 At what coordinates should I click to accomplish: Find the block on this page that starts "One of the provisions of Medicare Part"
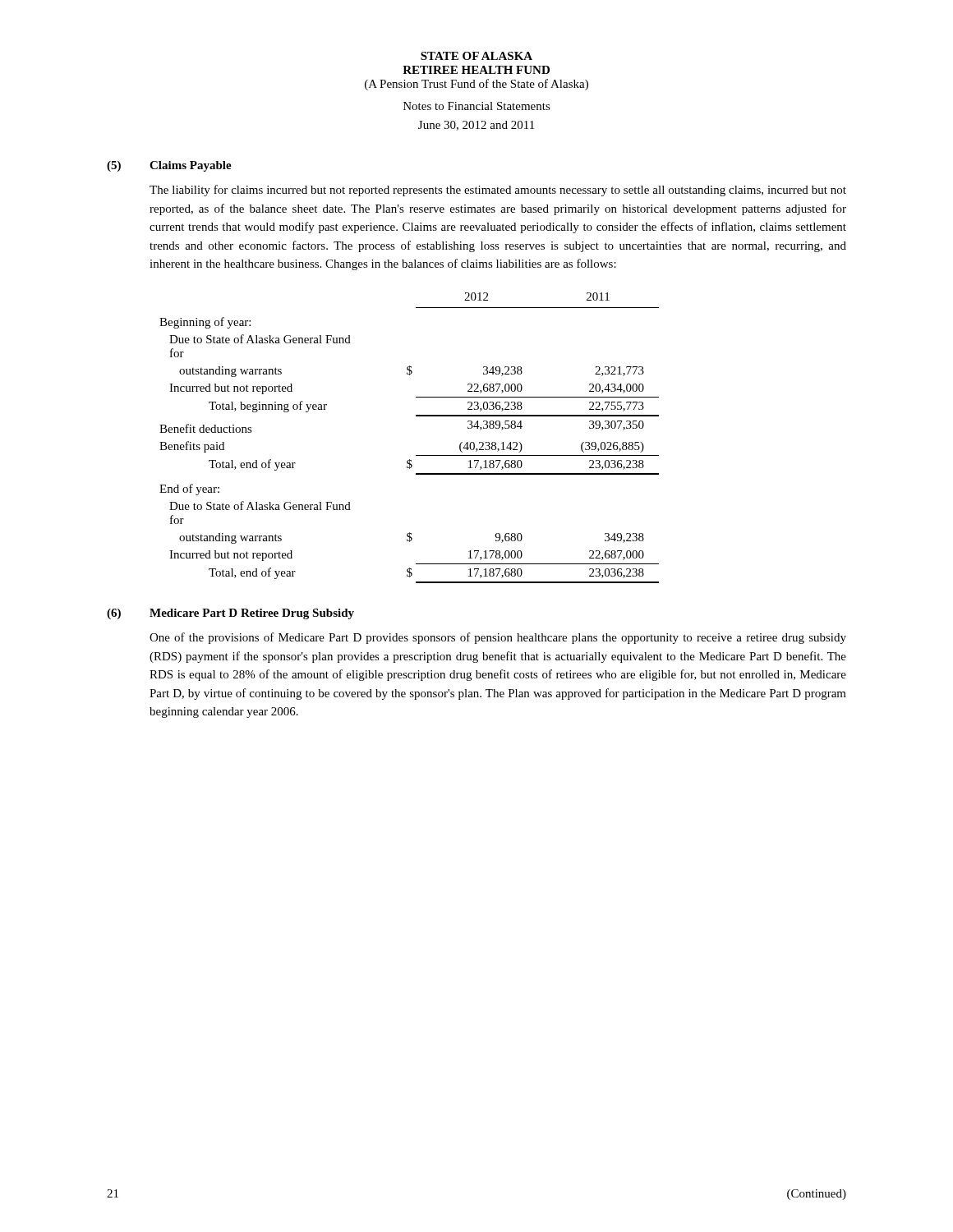498,674
